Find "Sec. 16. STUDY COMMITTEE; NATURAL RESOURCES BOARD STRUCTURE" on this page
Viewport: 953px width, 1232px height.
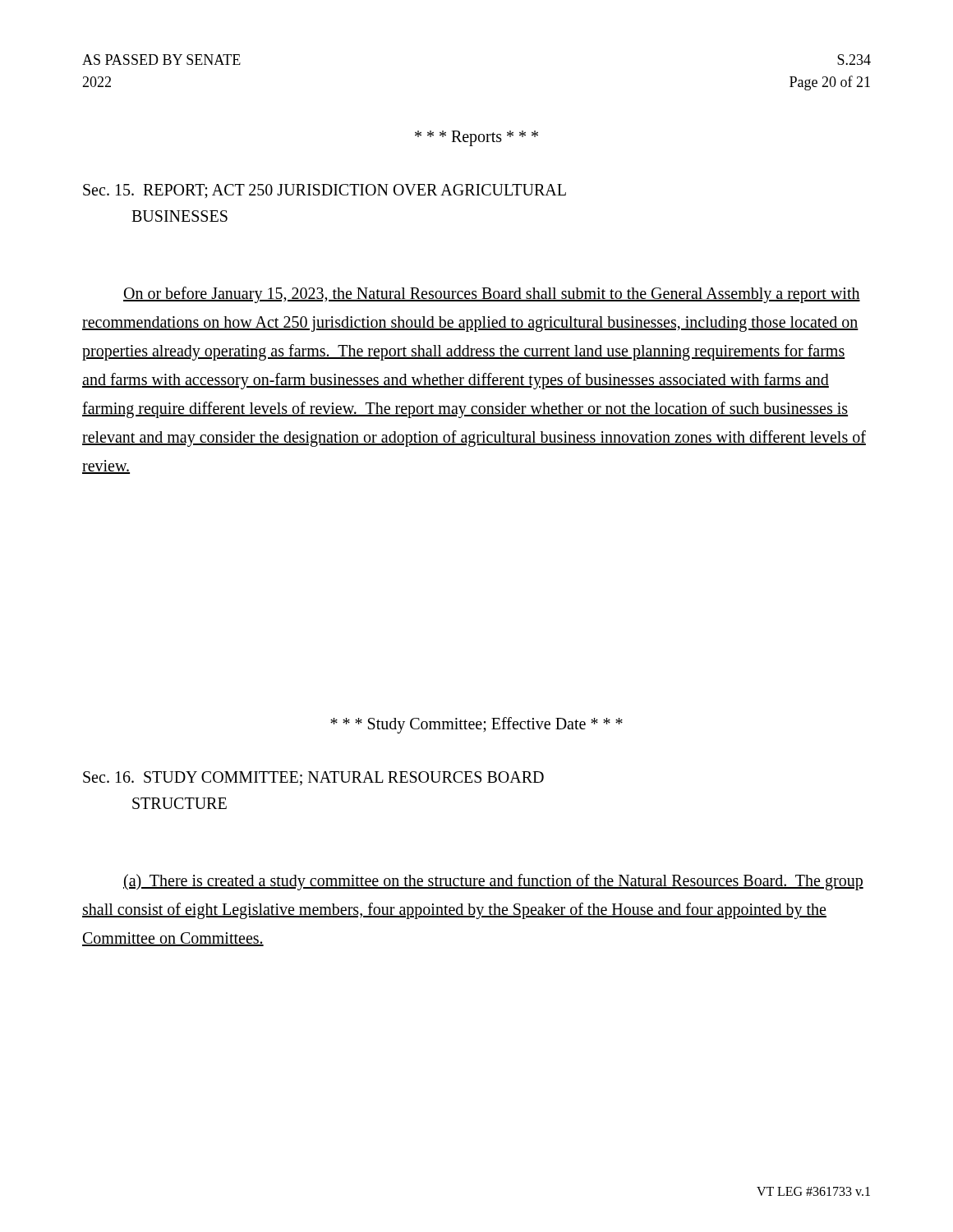tap(313, 790)
